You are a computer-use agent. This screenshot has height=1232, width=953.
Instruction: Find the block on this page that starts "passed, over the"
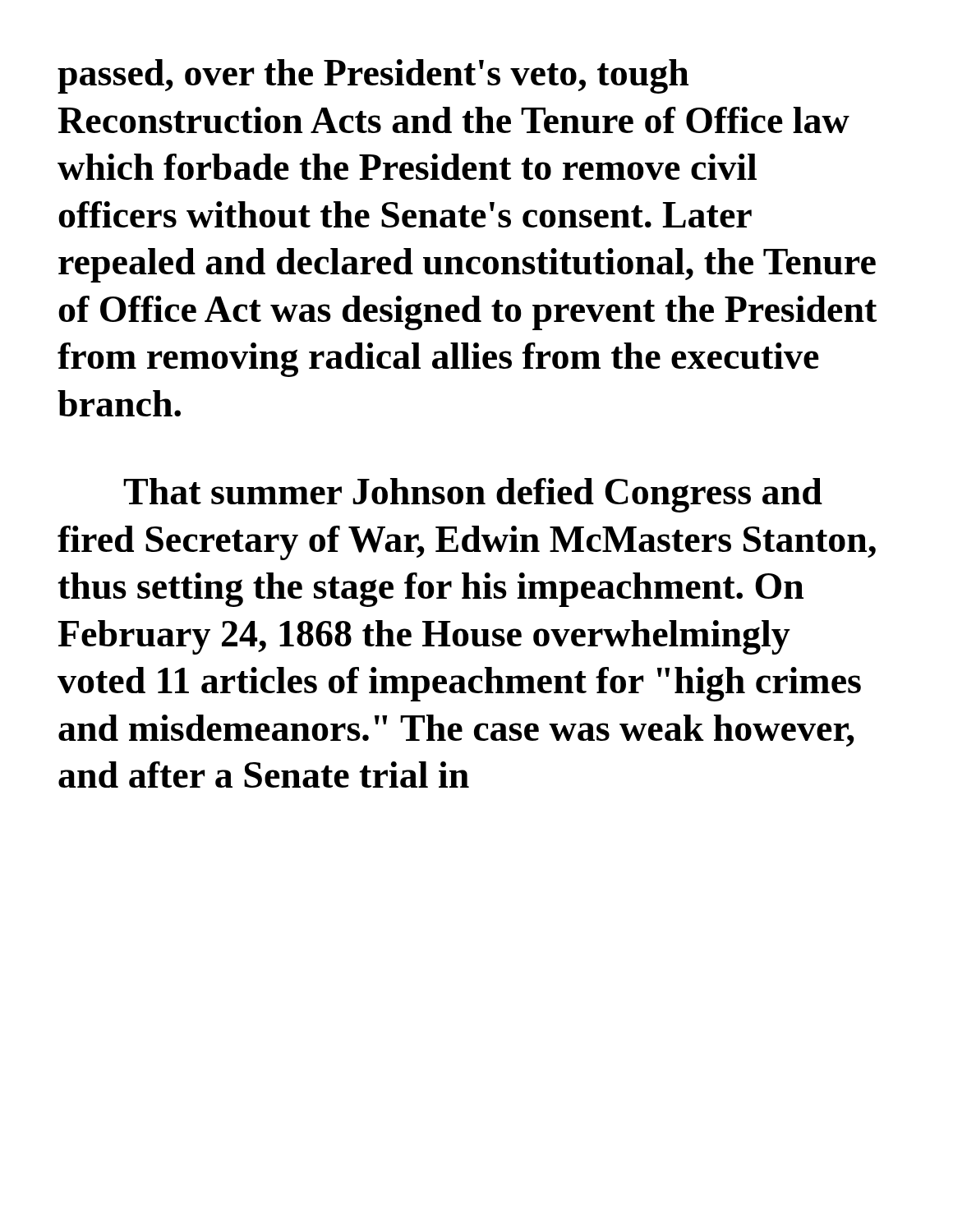click(467, 238)
